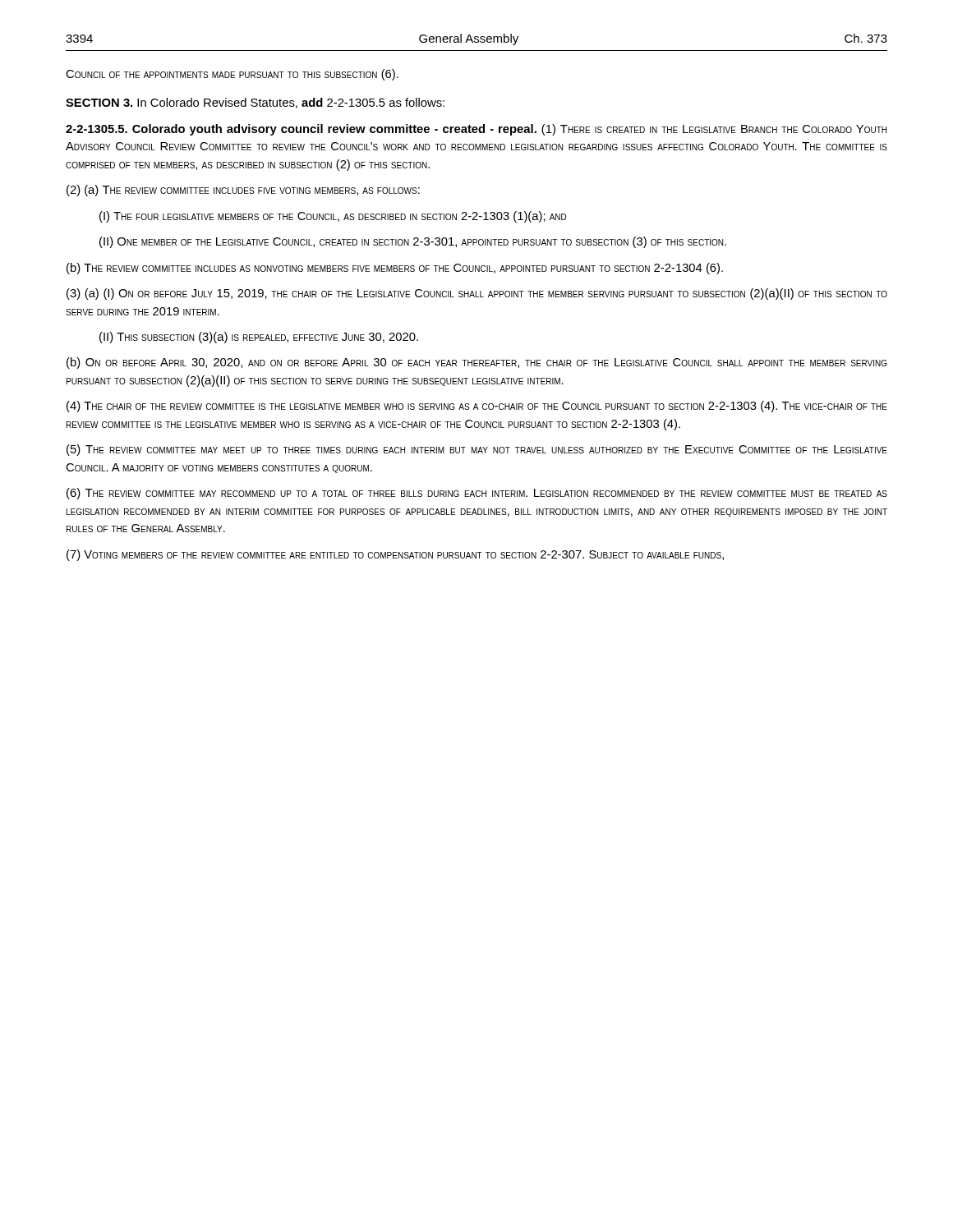The width and height of the screenshot is (953, 1232).
Task: Locate the text block containing "(I) The four legislative members of"
Action: 493,216
